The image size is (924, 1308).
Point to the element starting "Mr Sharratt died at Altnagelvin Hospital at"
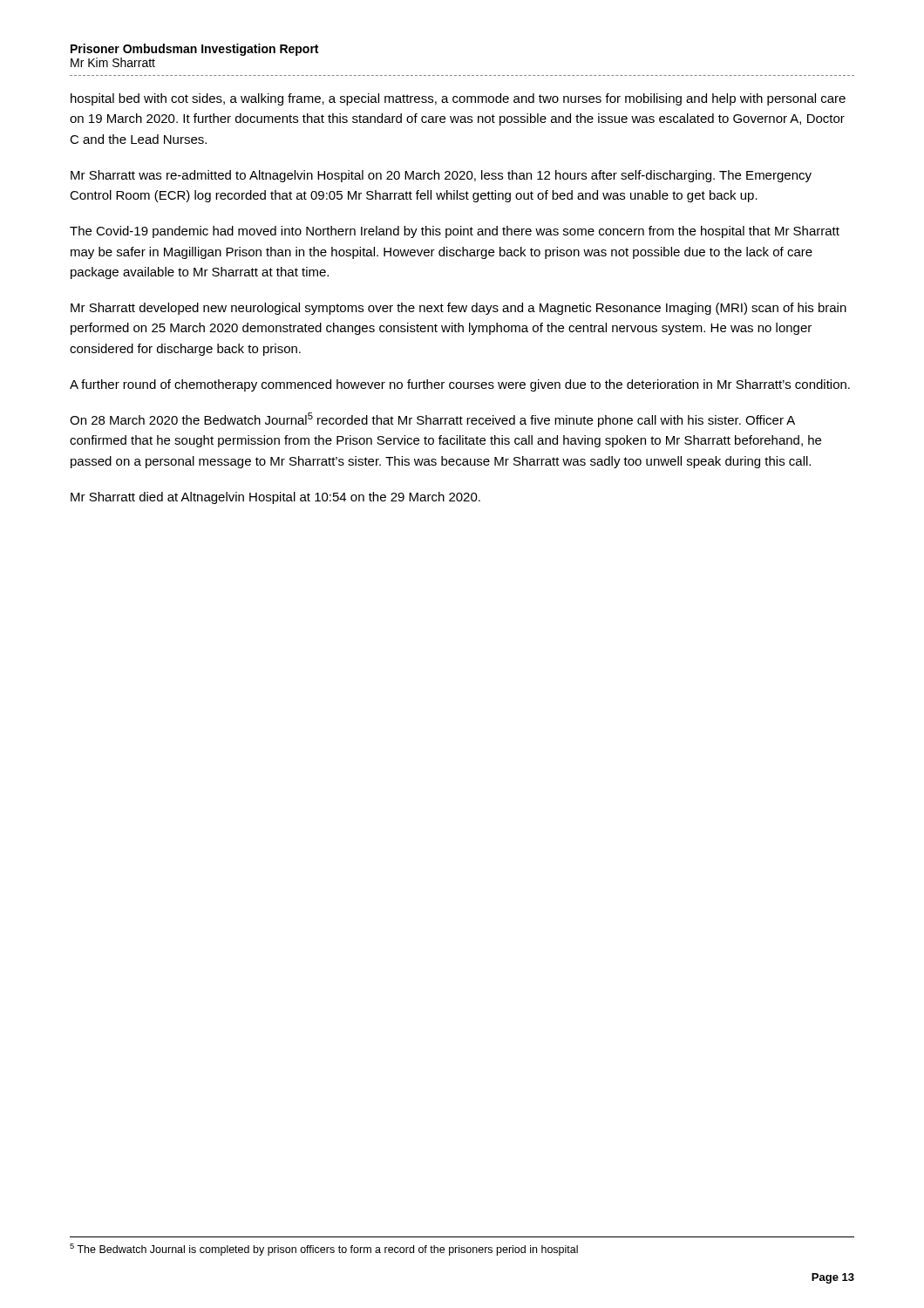click(275, 496)
